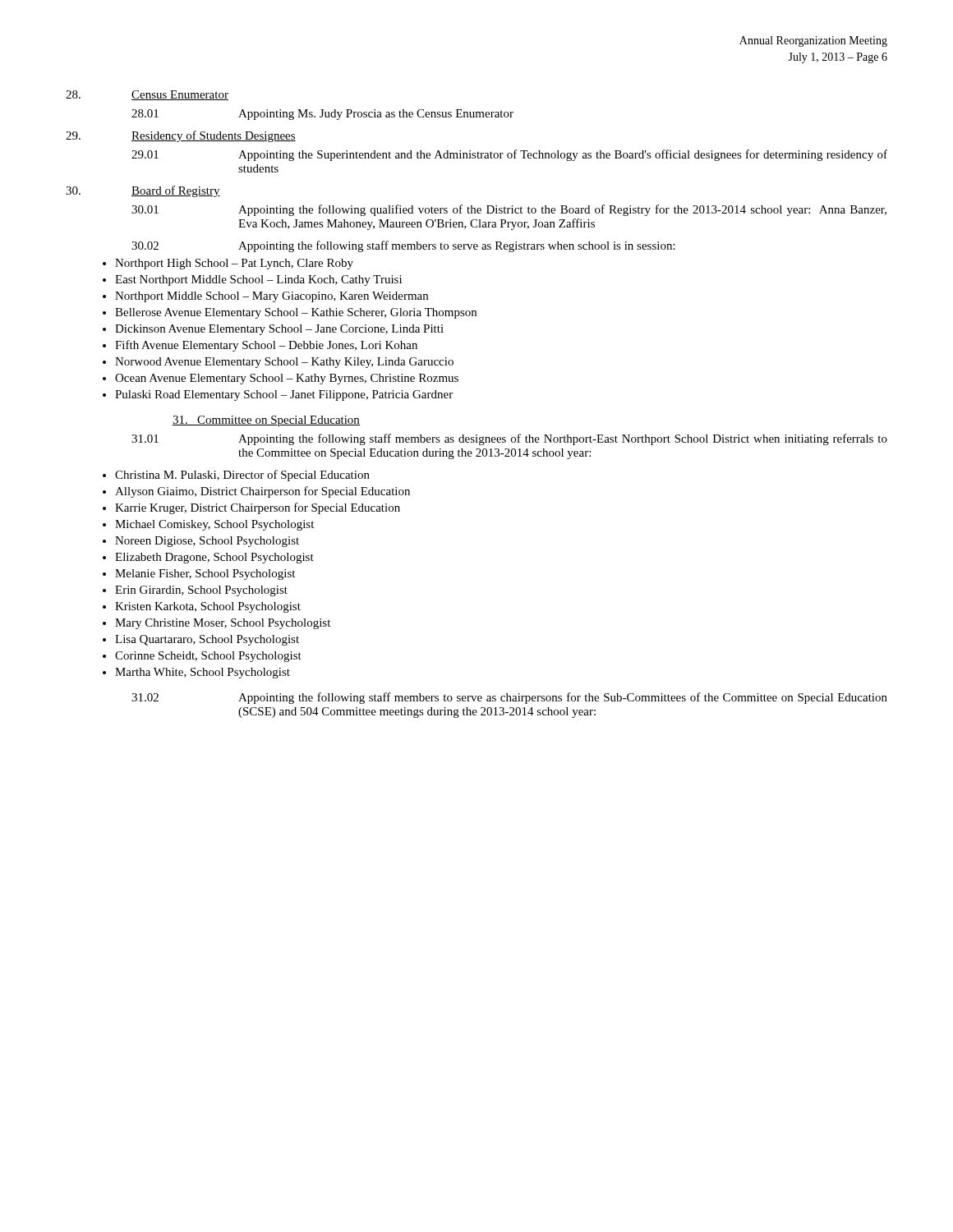
Task: Find the passage starting "Ocean Avenue Elementary School – Kathy"
Action: coord(287,378)
